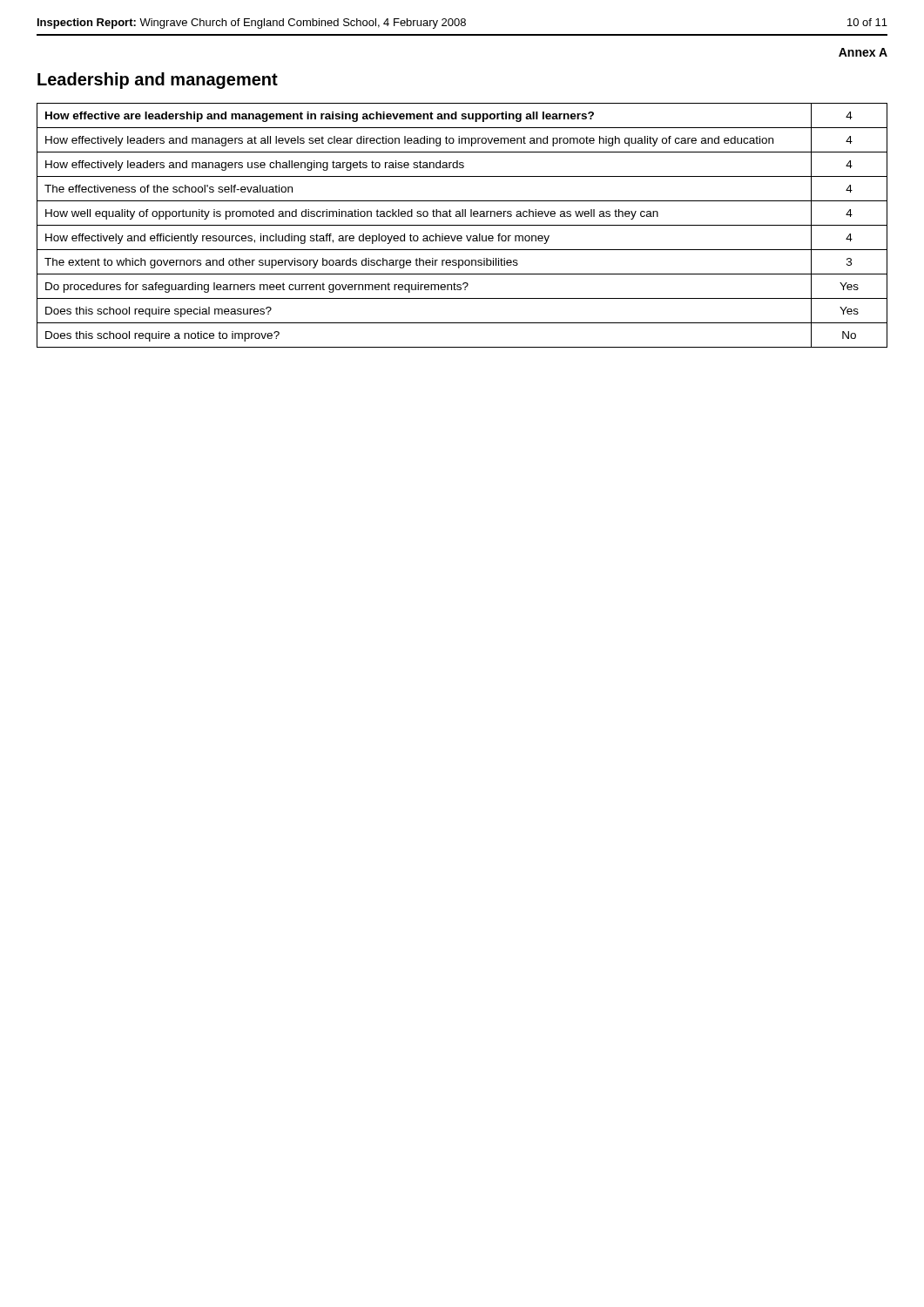Navigate to the element starting "Annex A"
924x1307 pixels.
[863, 52]
